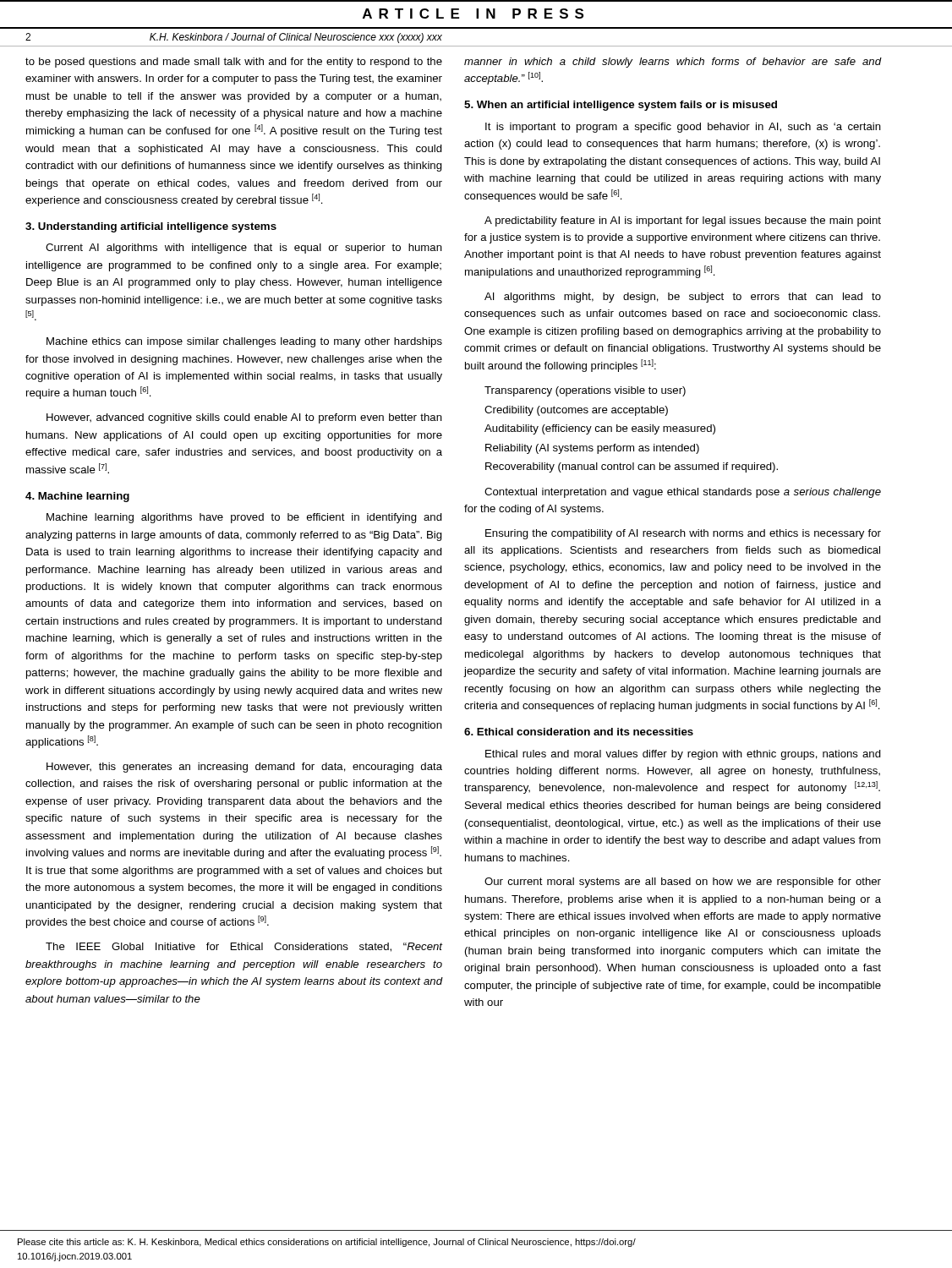This screenshot has width=952, height=1268.
Task: Find the block on this page that starts "It is important to program a specific"
Action: [673, 247]
